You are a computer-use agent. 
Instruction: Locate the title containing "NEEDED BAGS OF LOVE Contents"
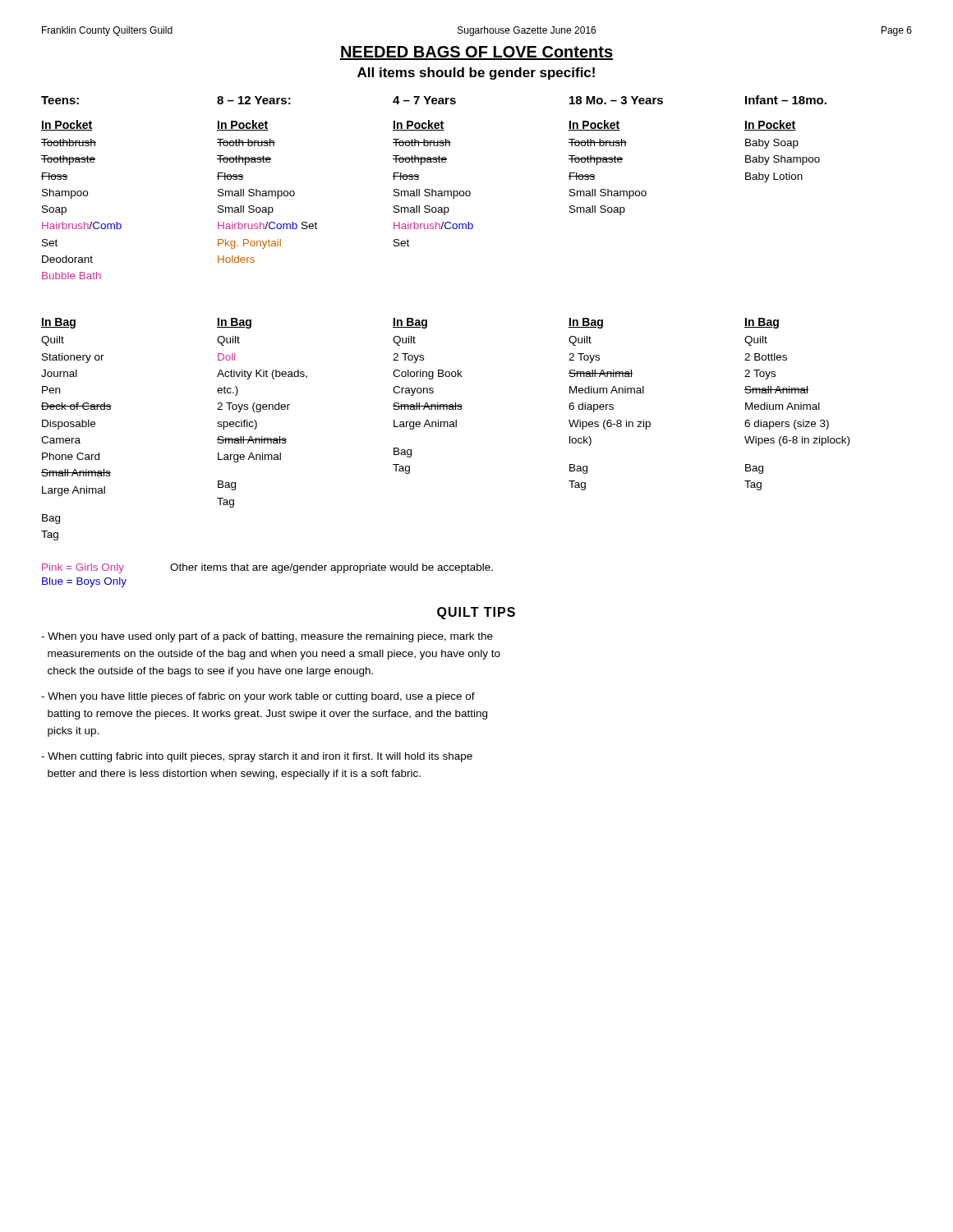point(476,52)
